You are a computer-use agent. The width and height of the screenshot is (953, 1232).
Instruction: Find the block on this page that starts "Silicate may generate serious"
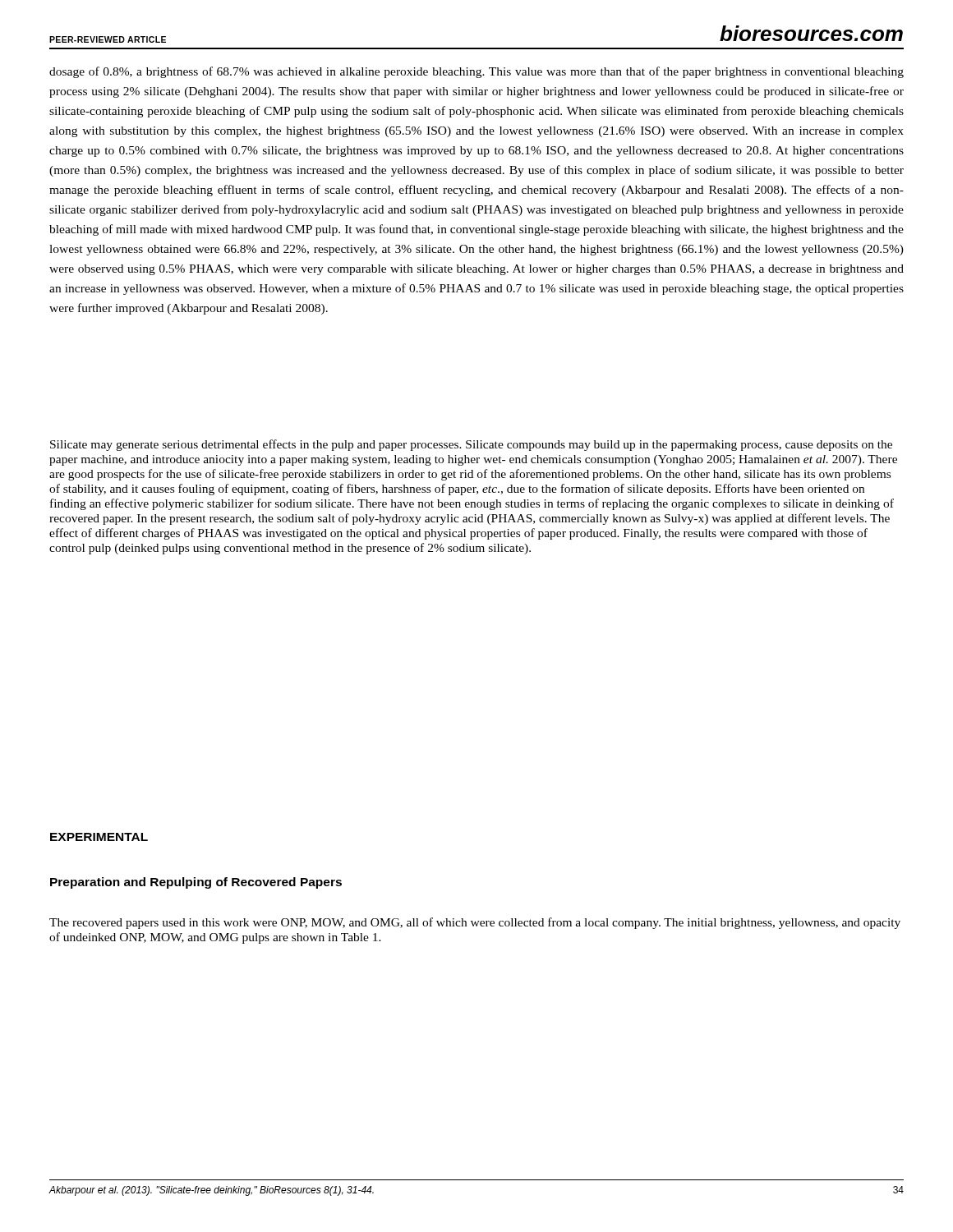pyautogui.click(x=476, y=496)
